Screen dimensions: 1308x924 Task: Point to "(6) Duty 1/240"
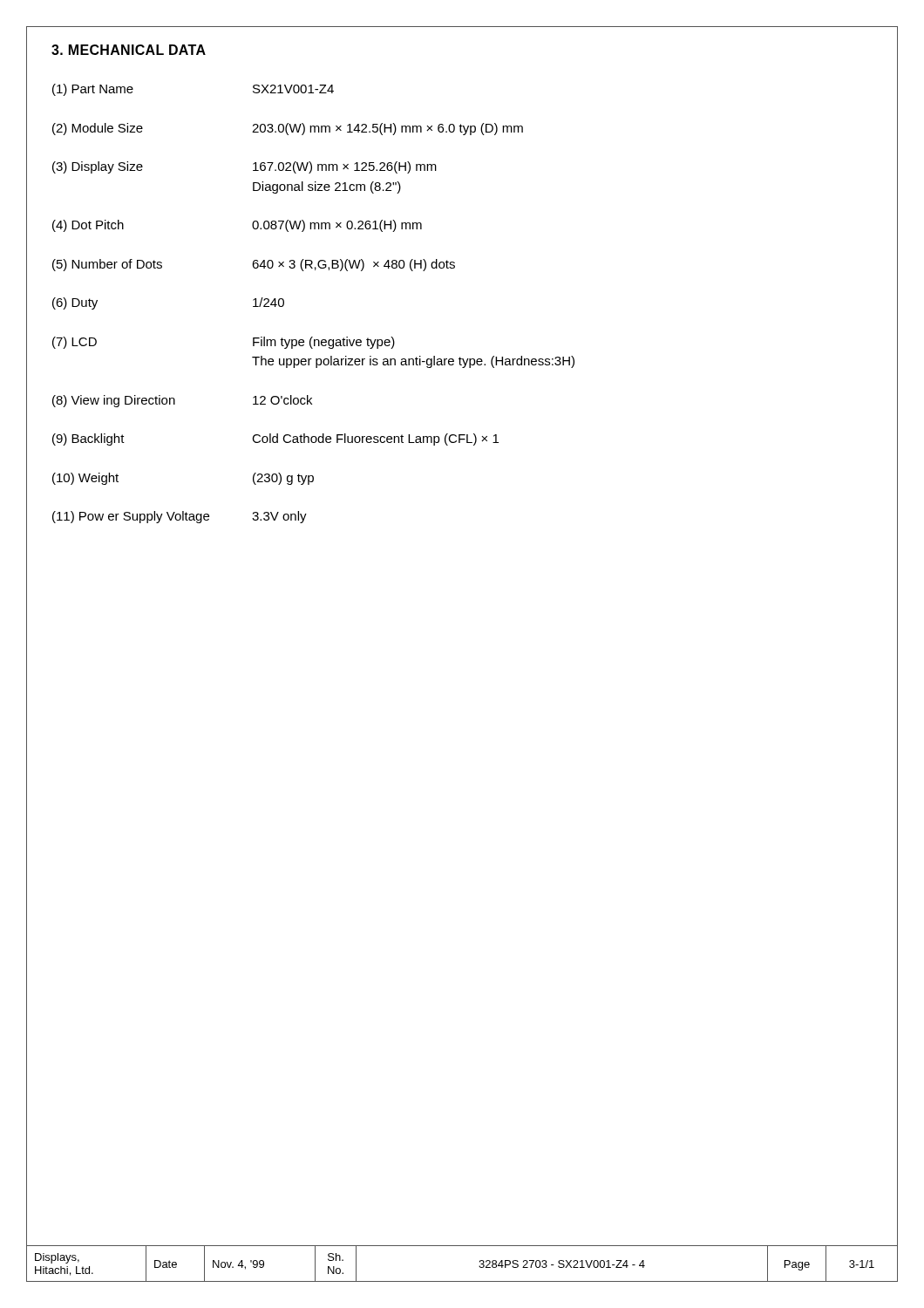point(78,305)
